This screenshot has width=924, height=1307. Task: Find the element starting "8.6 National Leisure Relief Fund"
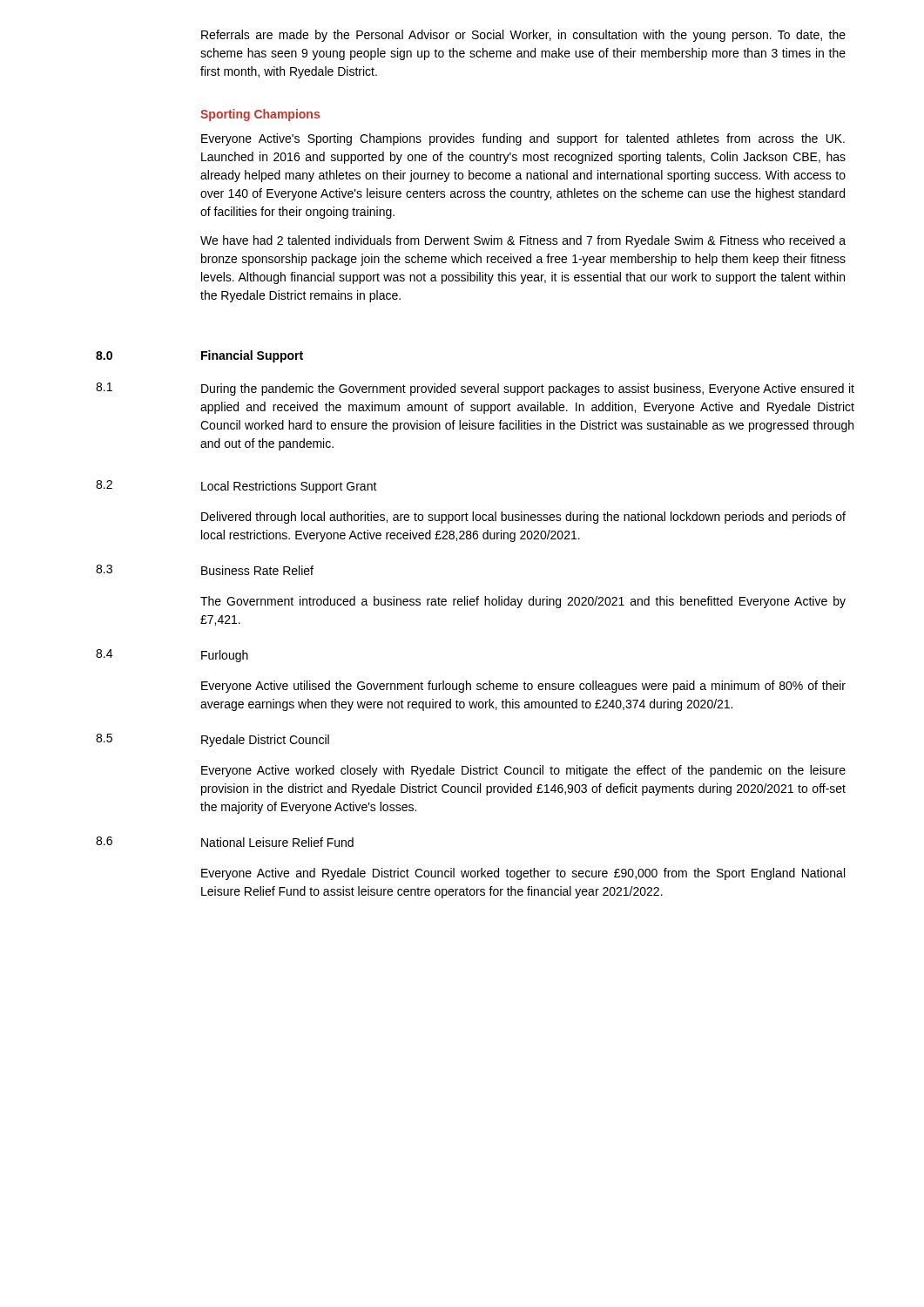[225, 842]
